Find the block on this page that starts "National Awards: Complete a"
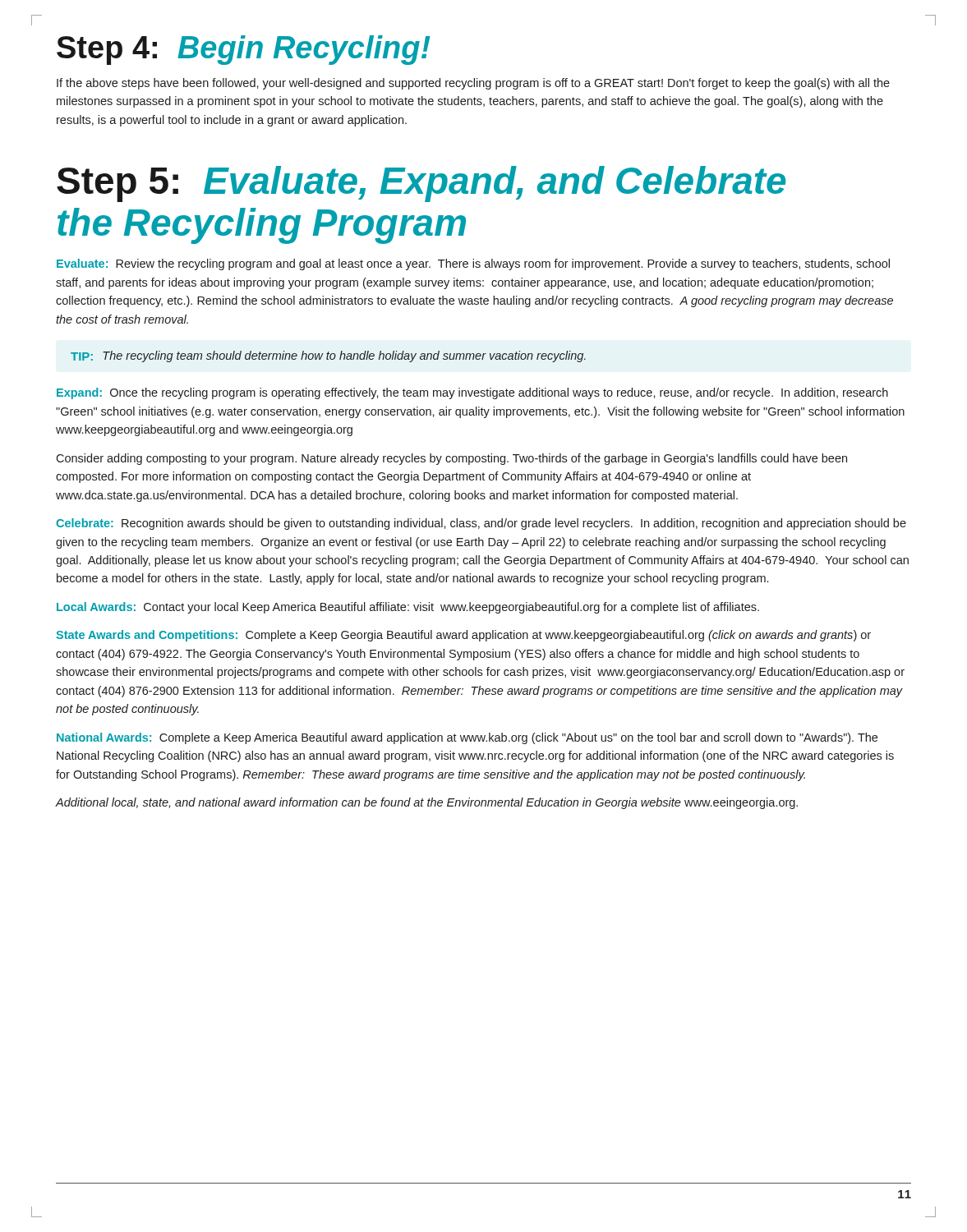The height and width of the screenshot is (1232, 967). [x=475, y=756]
